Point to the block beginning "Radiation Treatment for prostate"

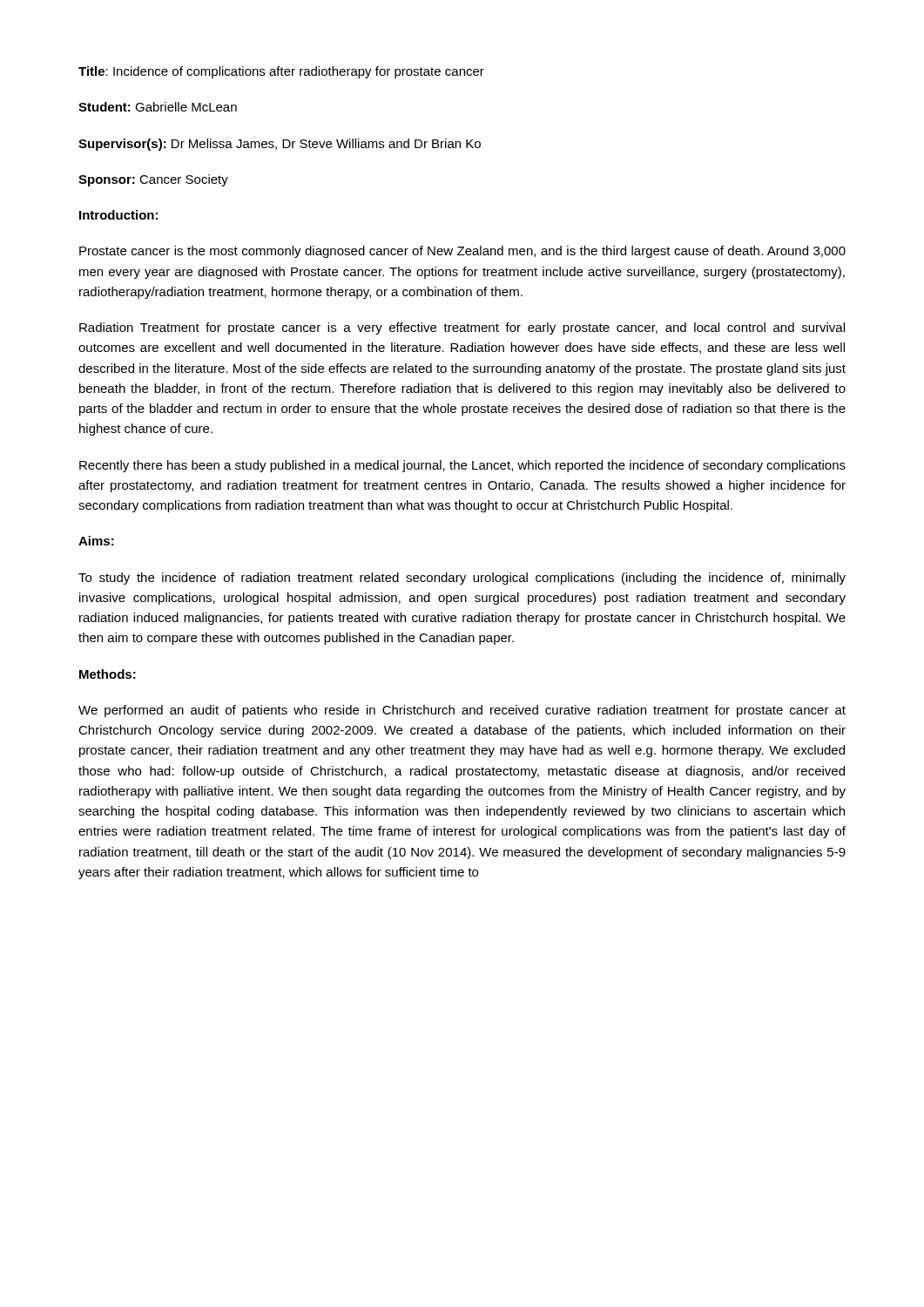(462, 378)
